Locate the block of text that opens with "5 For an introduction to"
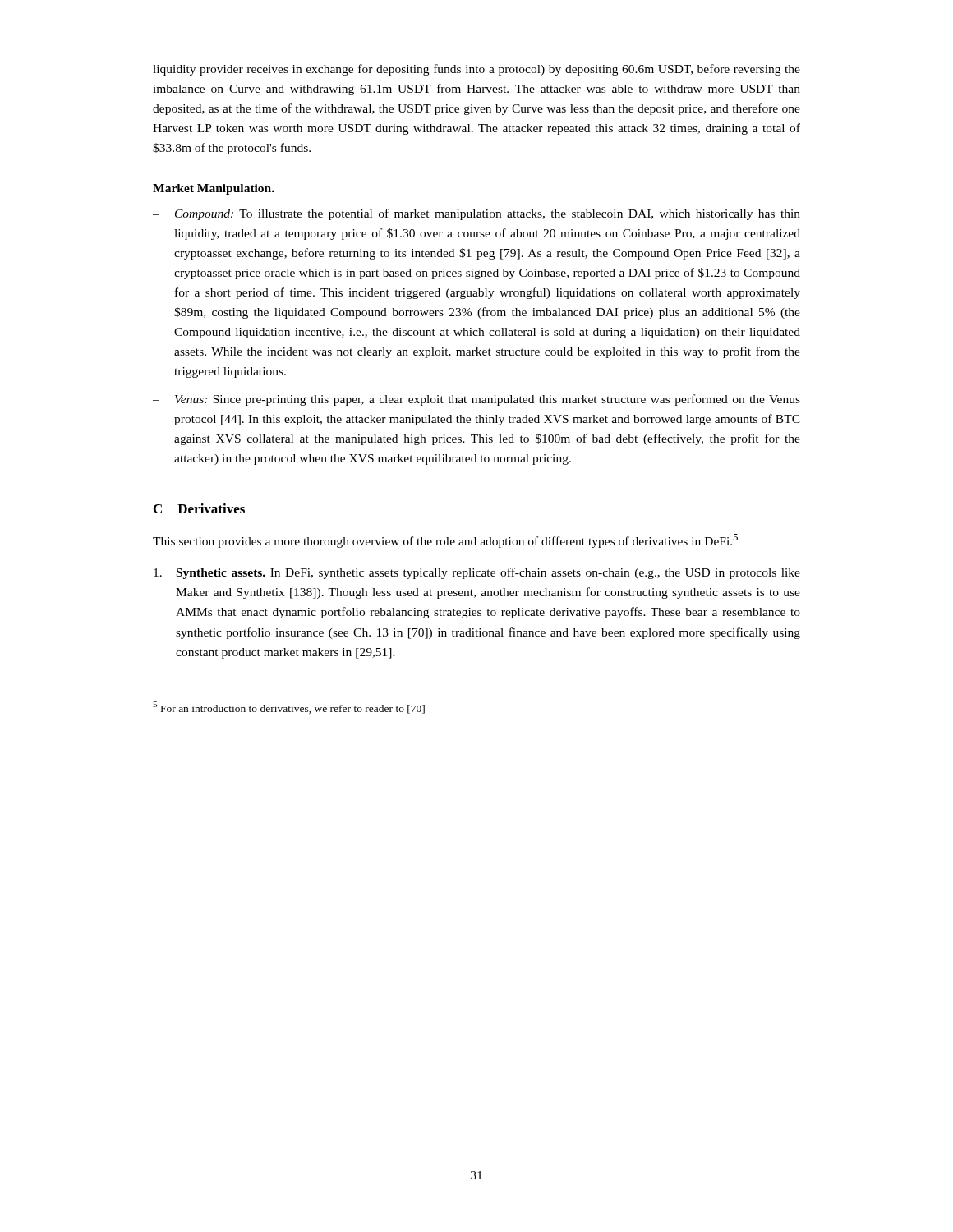Image resolution: width=953 pixels, height=1232 pixels. (x=289, y=706)
